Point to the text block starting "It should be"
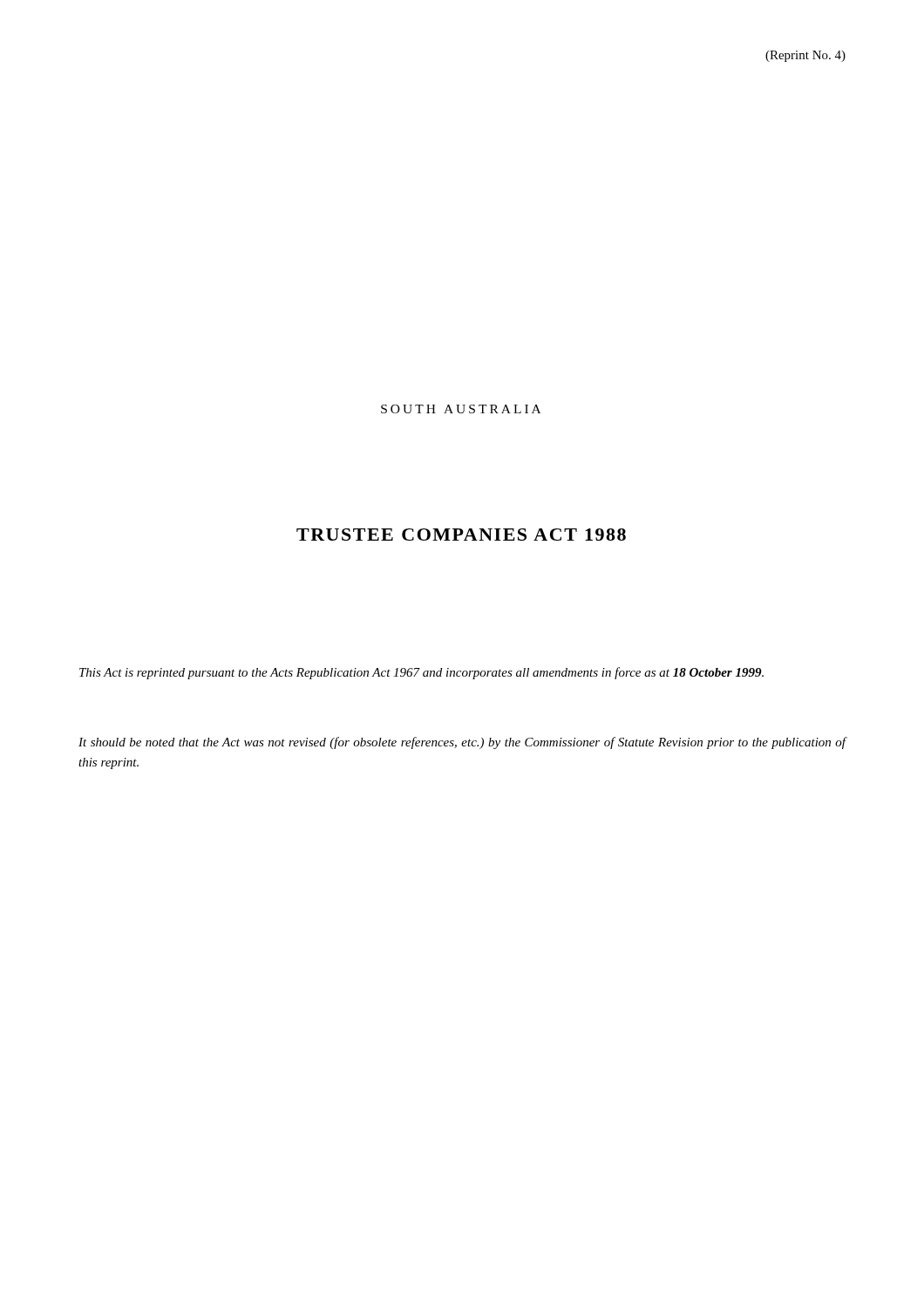 (462, 752)
